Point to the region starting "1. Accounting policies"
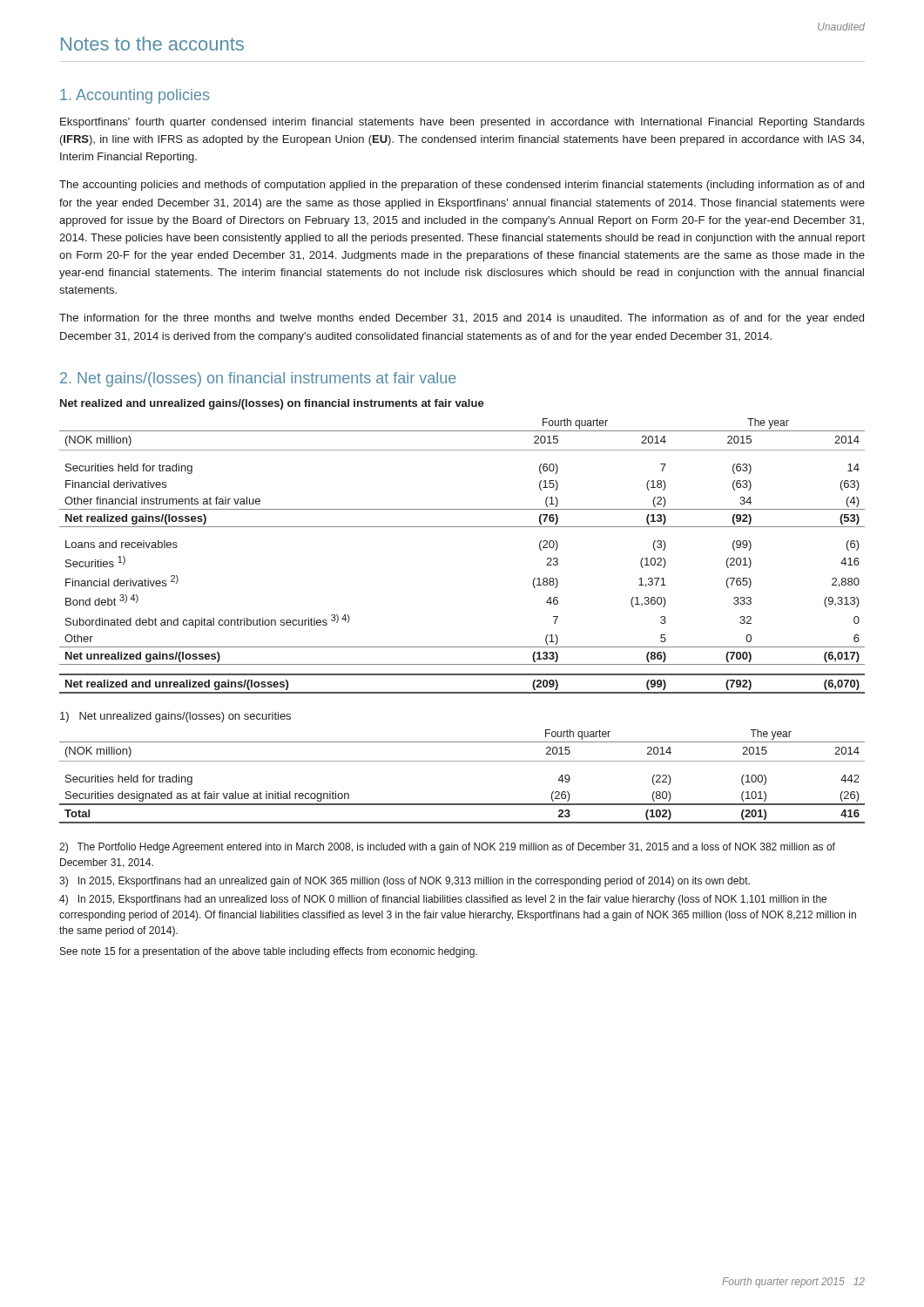Image resolution: width=924 pixels, height=1307 pixels. (135, 96)
